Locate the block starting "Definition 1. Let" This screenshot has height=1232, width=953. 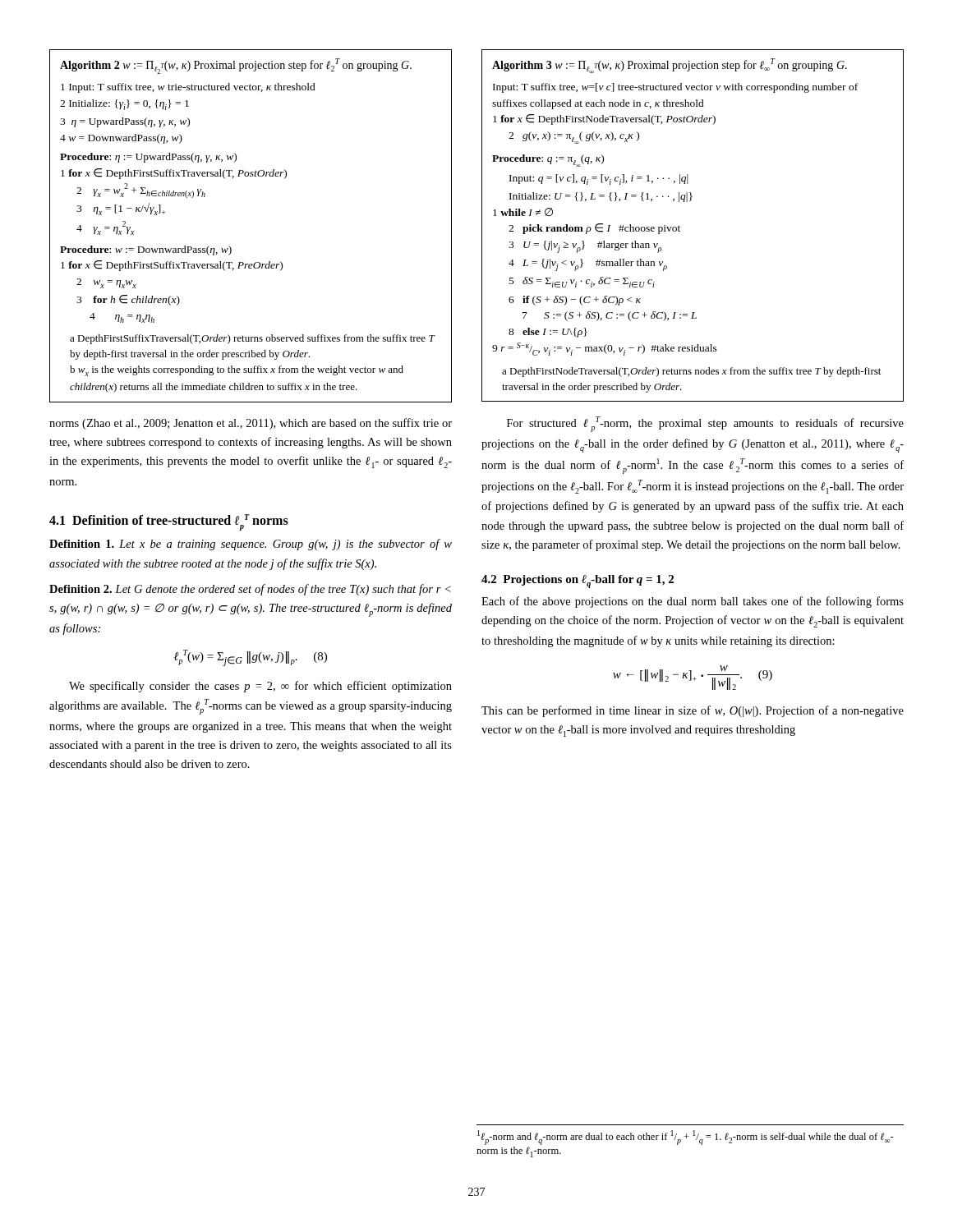click(x=251, y=554)
